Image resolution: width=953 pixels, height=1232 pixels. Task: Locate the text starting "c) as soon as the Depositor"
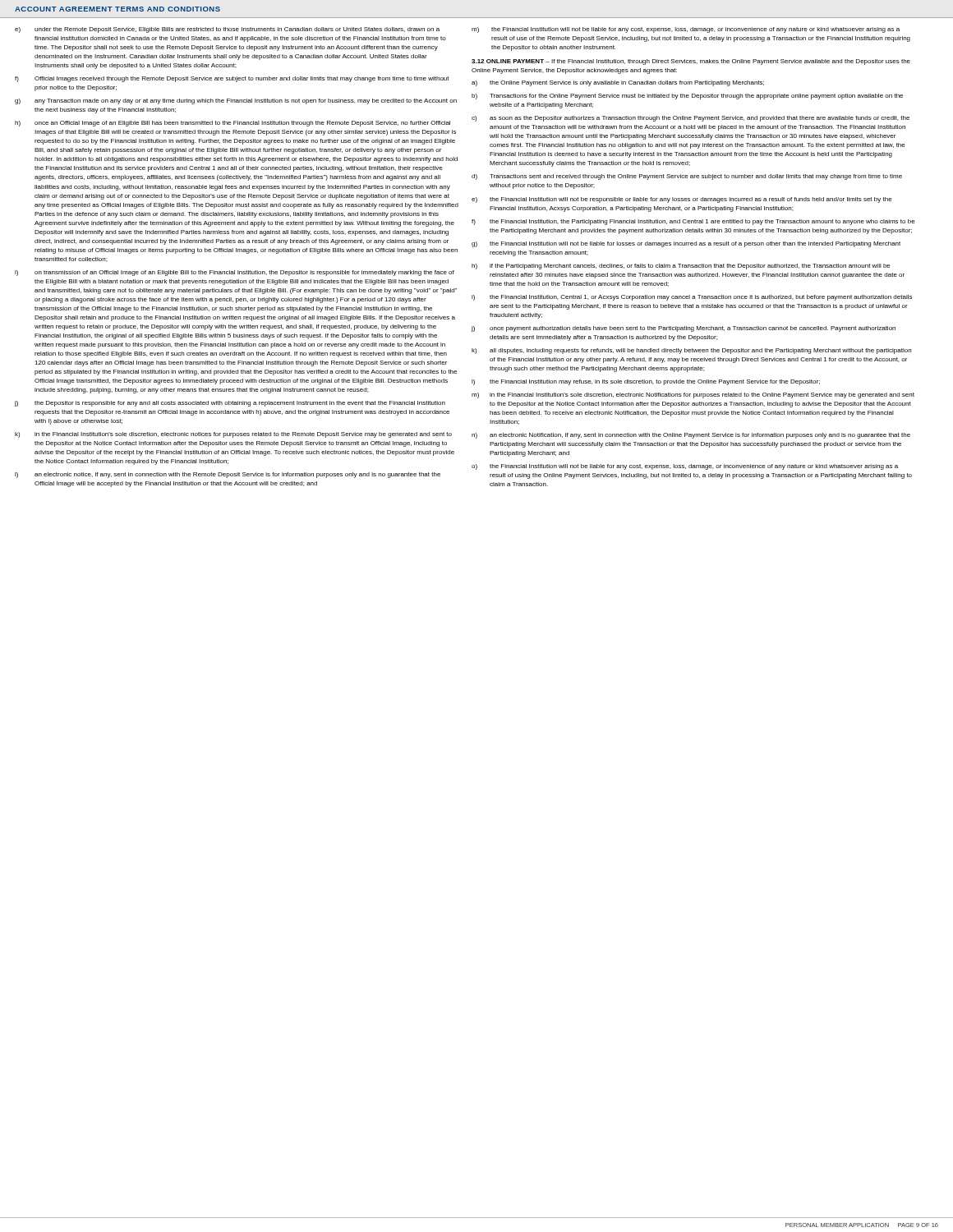tap(693, 141)
